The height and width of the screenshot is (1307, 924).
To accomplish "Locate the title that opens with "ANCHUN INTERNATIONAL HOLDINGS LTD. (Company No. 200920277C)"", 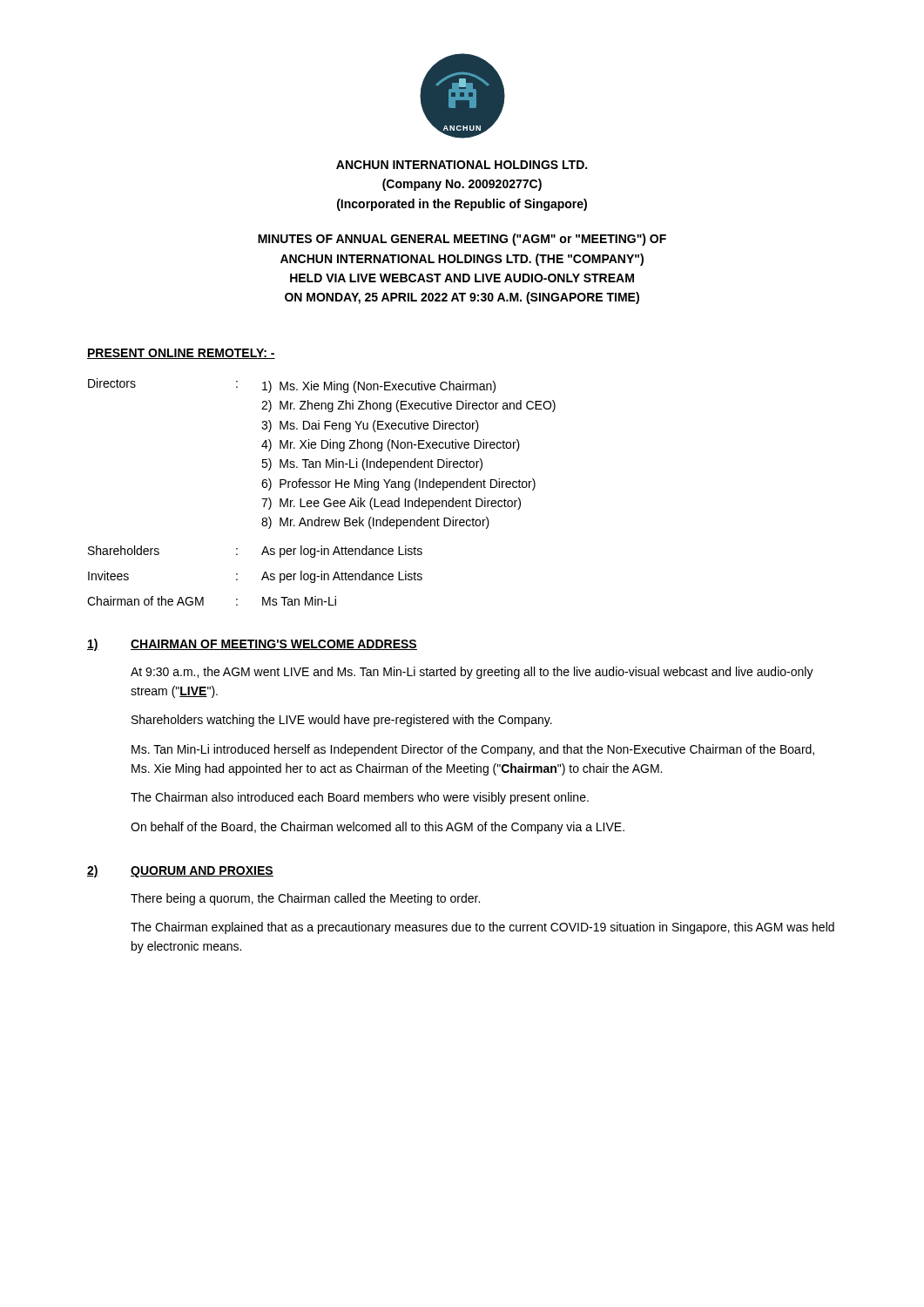I will (x=462, y=184).
